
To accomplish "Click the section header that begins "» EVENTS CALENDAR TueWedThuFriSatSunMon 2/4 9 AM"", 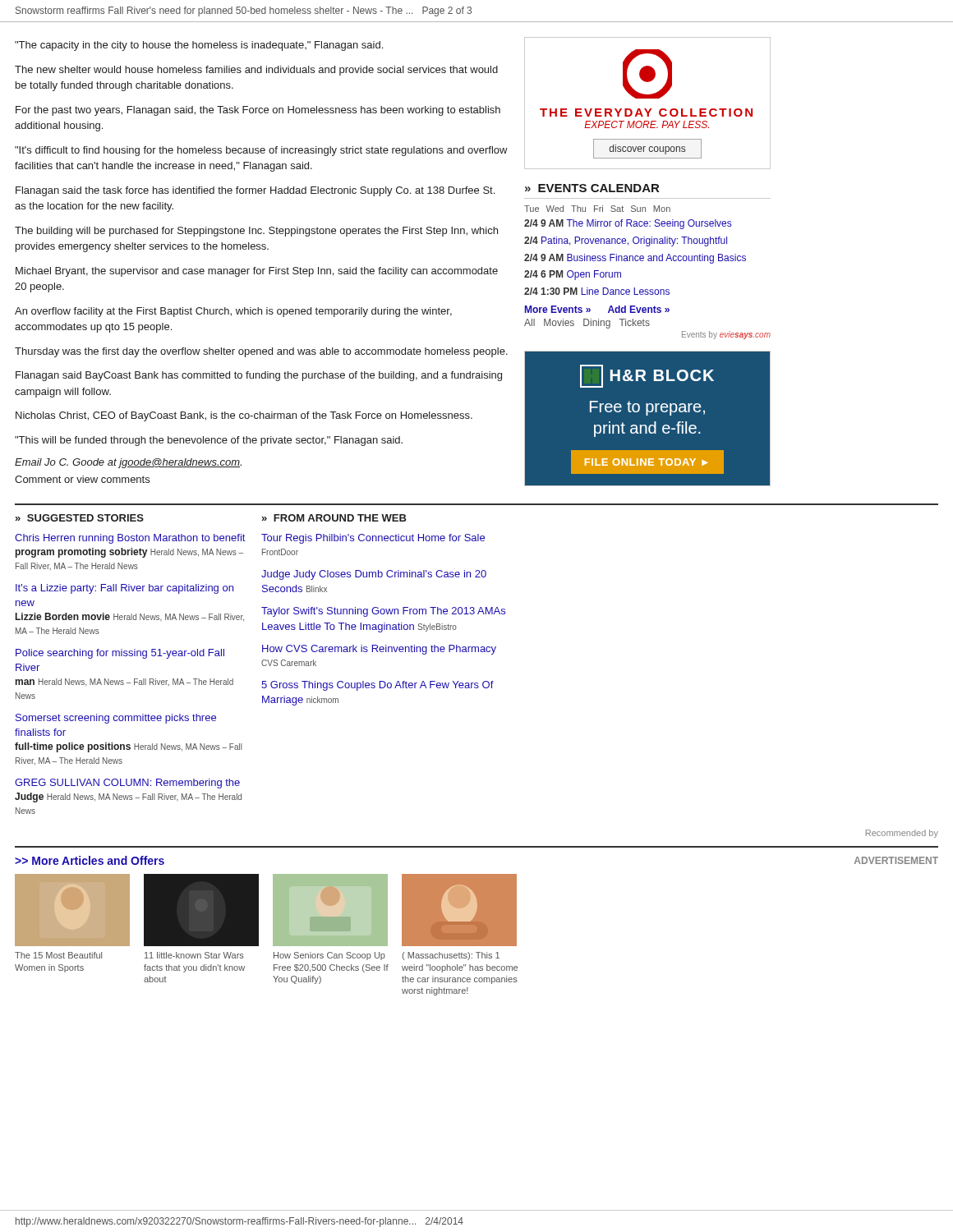I will coord(647,260).
